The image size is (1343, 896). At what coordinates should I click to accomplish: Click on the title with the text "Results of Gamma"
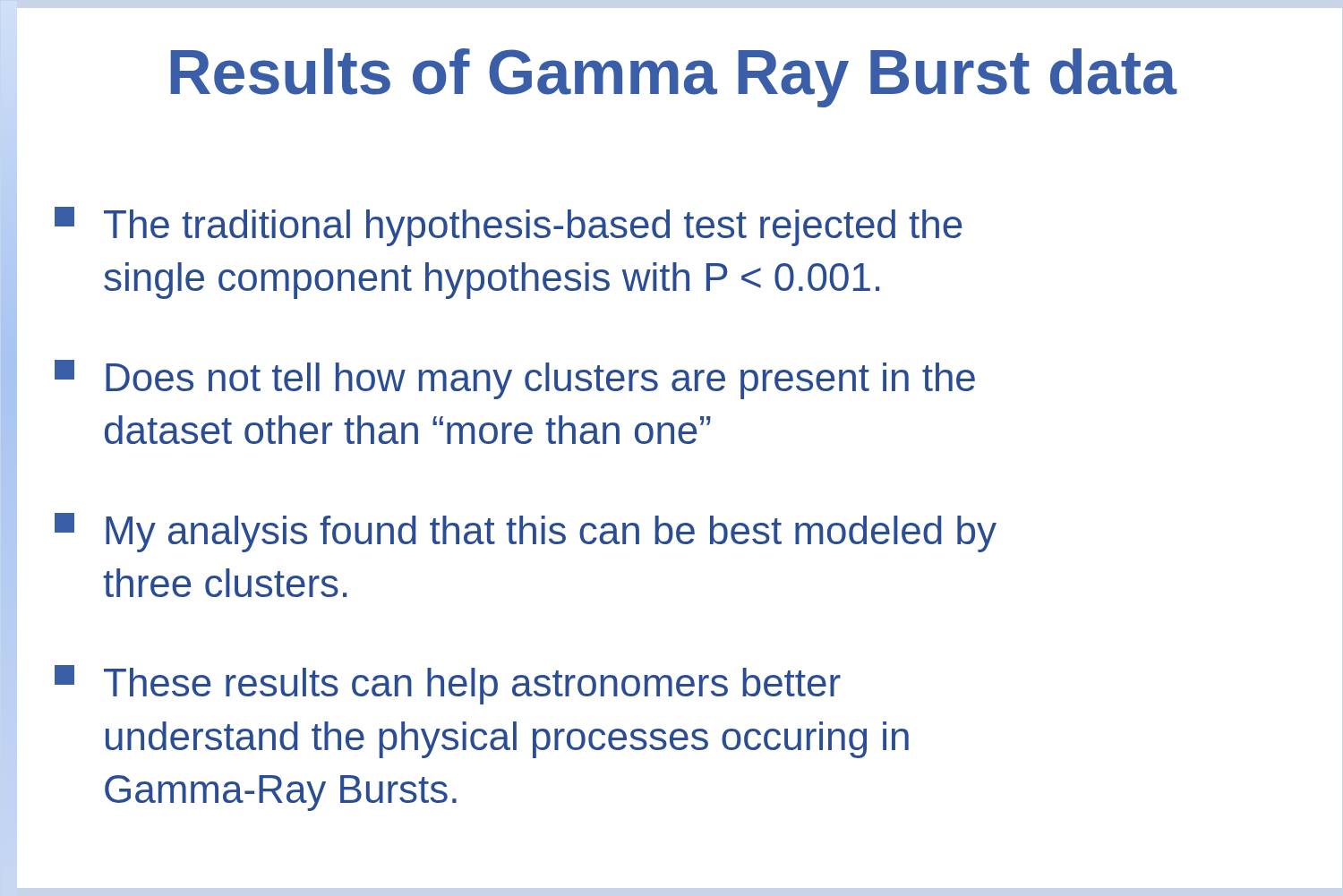point(672,73)
